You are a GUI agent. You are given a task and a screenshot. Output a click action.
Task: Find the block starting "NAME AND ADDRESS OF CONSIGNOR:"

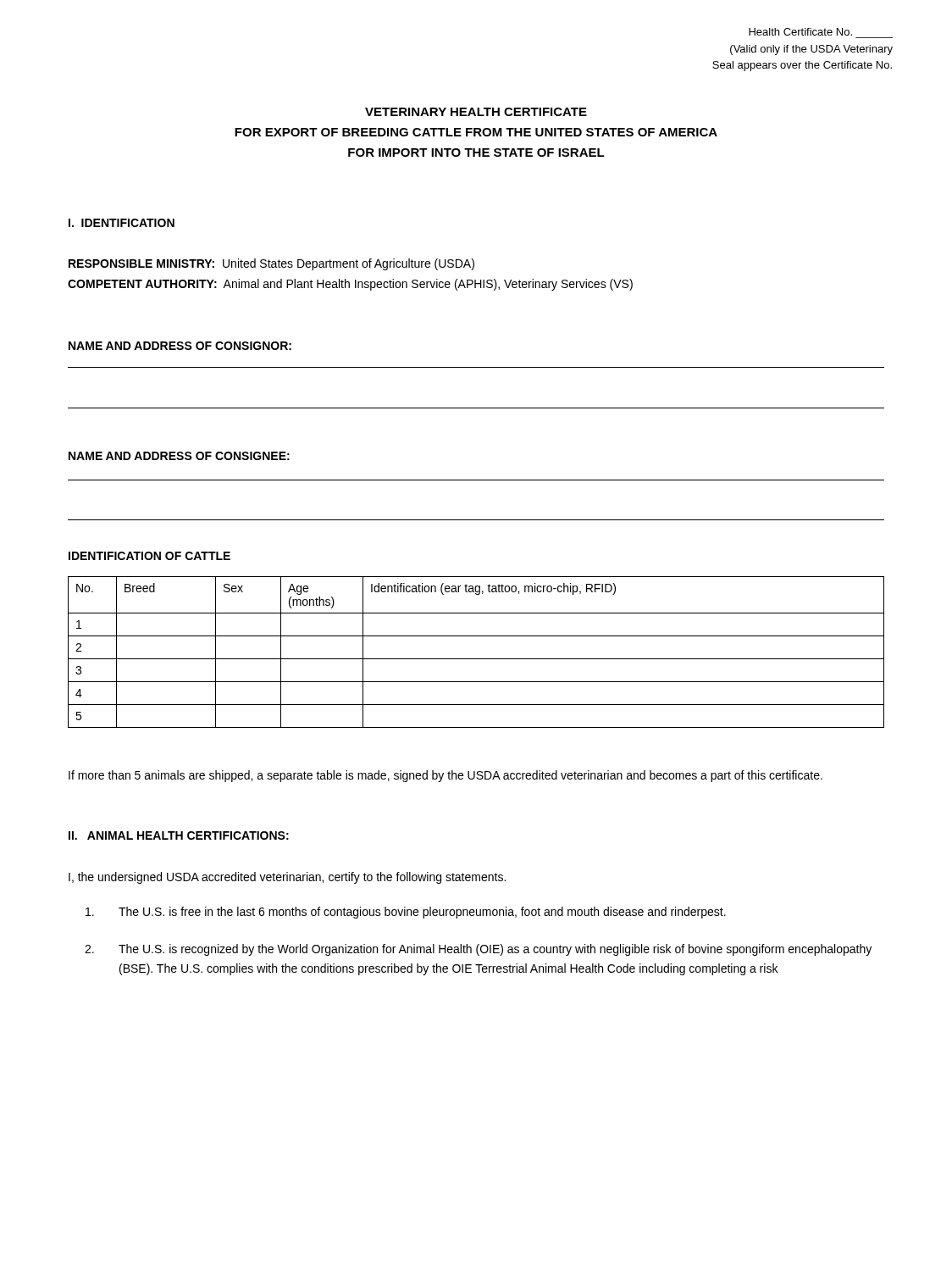tap(180, 346)
